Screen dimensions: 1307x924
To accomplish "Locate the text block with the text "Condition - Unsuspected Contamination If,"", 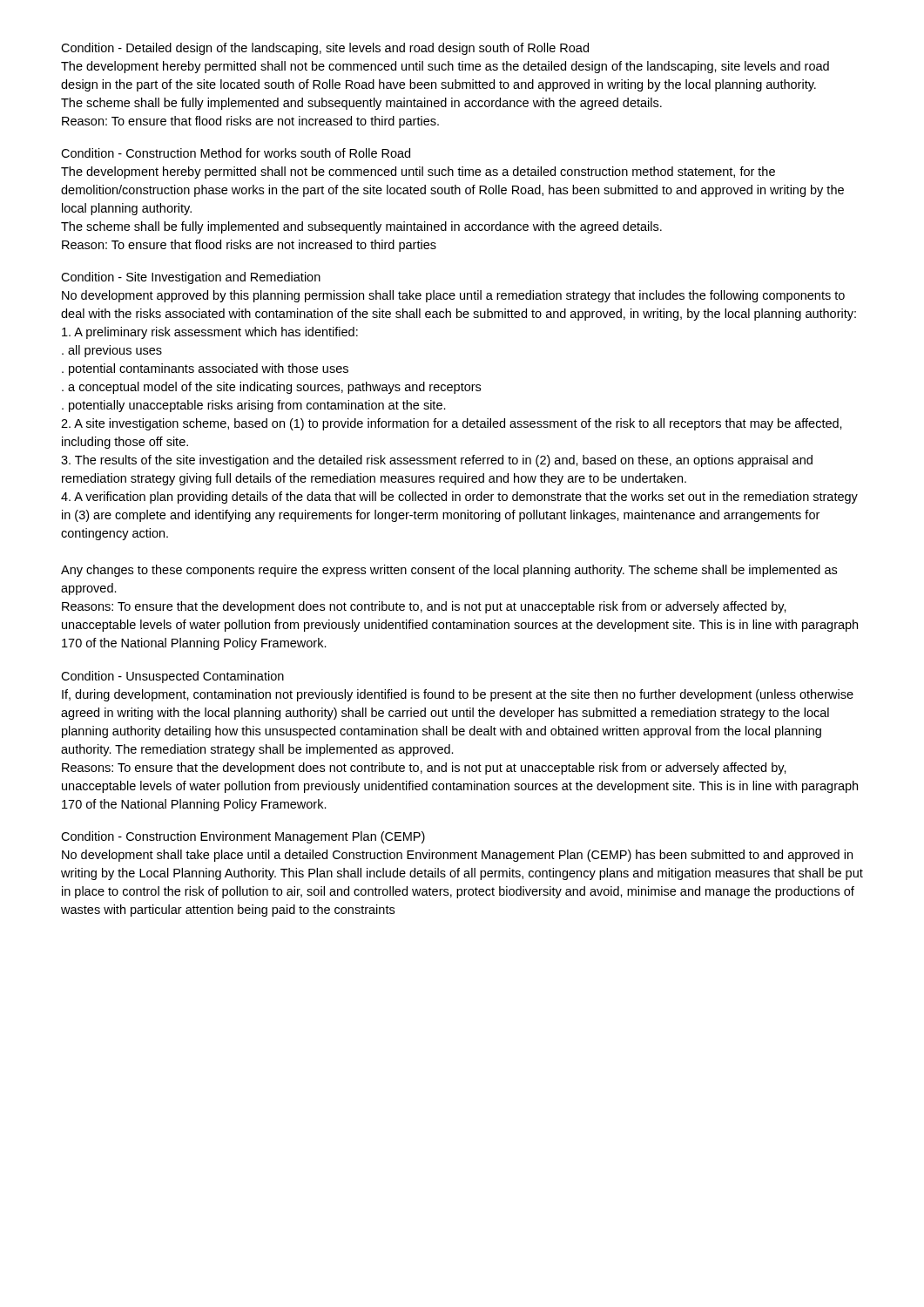I will pyautogui.click(x=460, y=740).
